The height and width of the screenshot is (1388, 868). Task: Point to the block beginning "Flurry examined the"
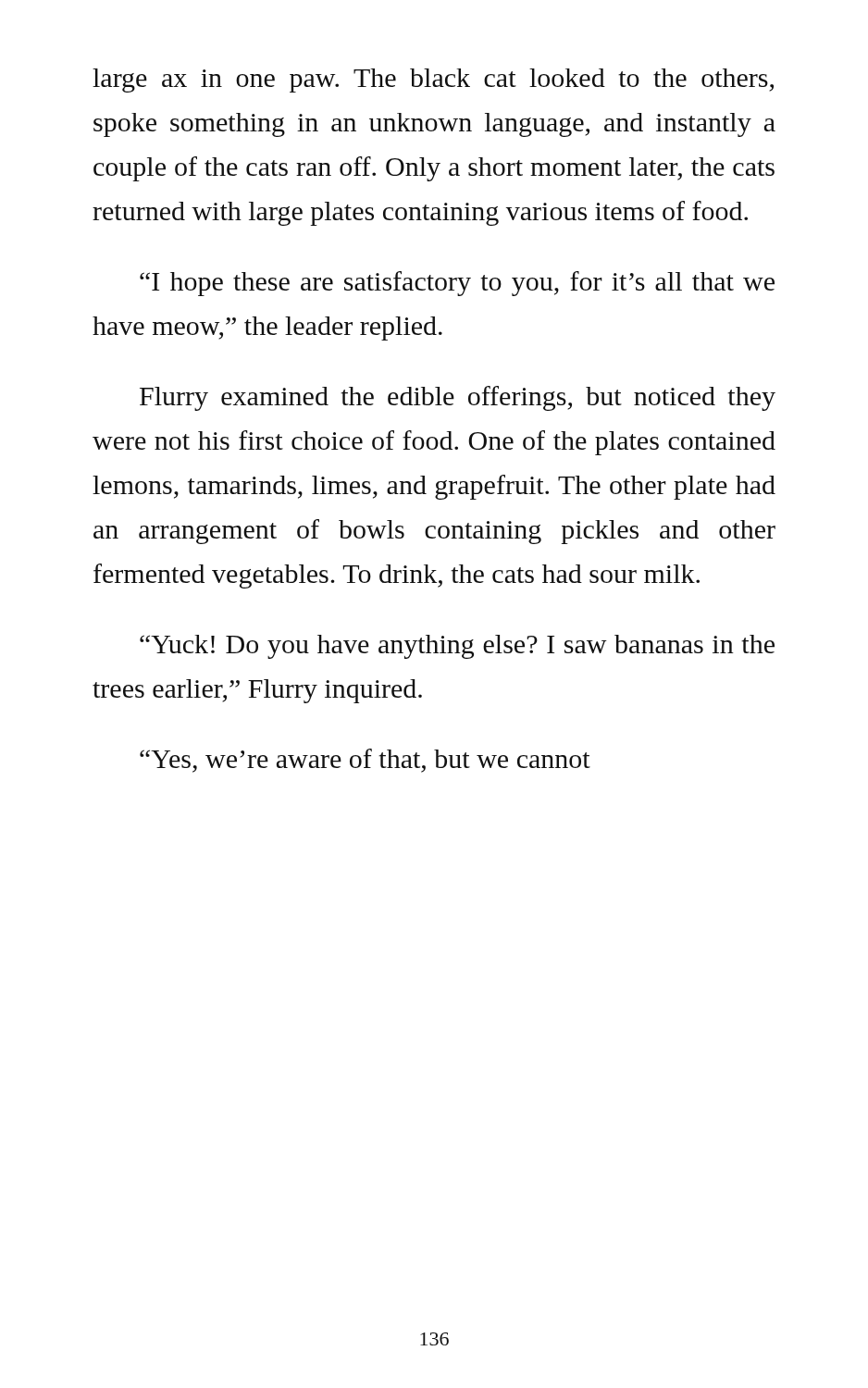[434, 485]
